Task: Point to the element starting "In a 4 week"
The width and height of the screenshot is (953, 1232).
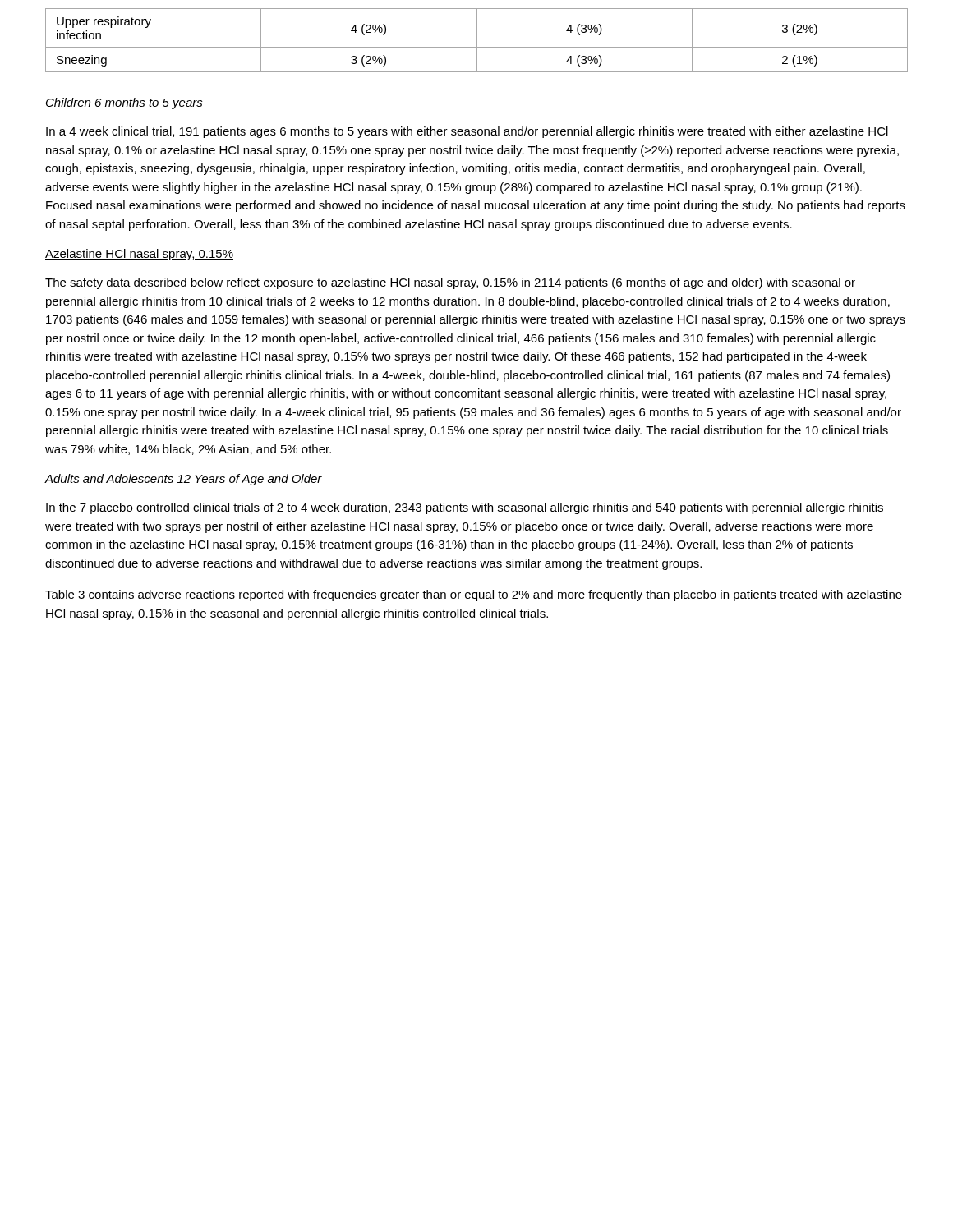Action: (x=476, y=178)
